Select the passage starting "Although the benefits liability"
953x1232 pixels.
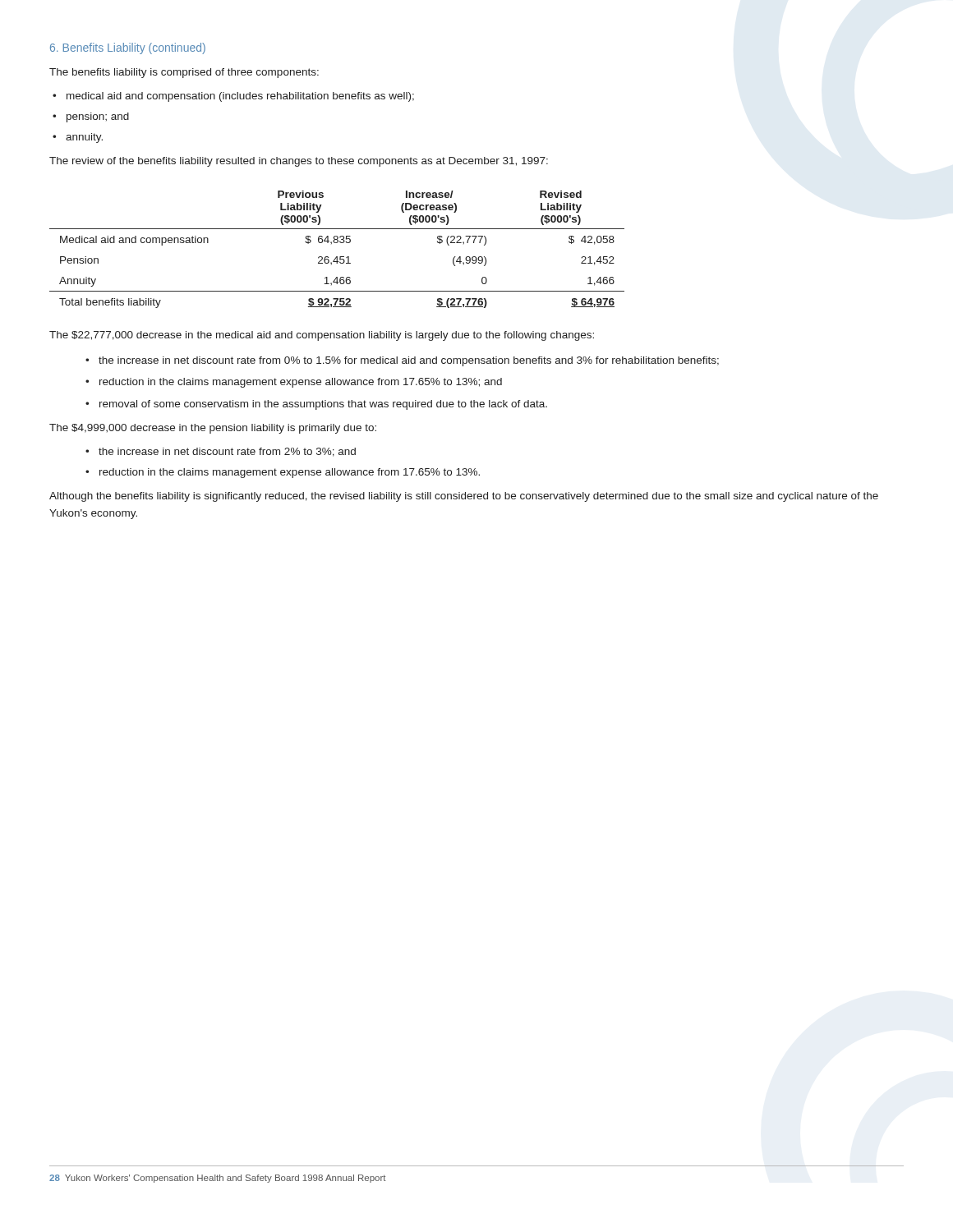(x=464, y=504)
